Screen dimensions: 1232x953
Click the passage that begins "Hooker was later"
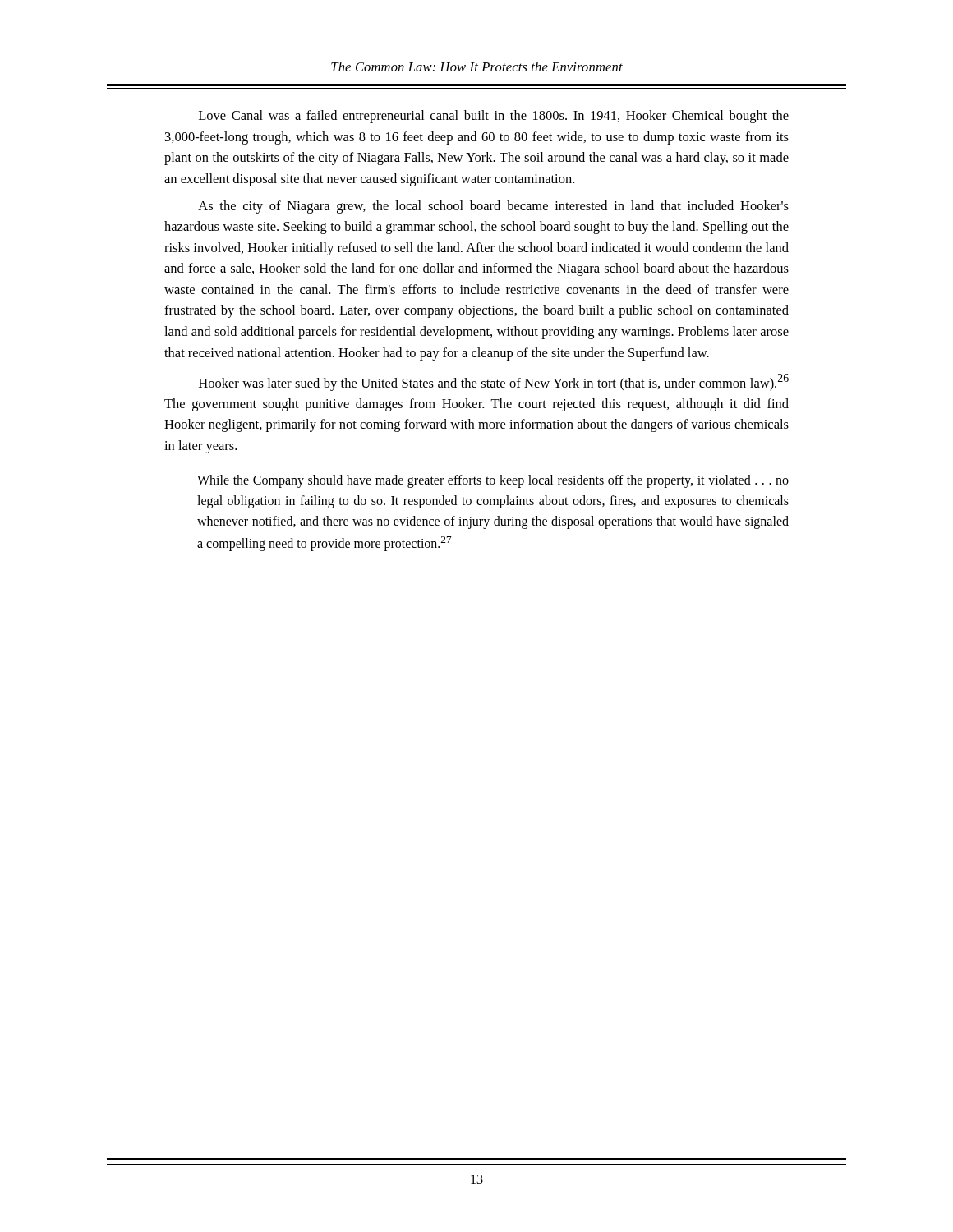coord(476,412)
